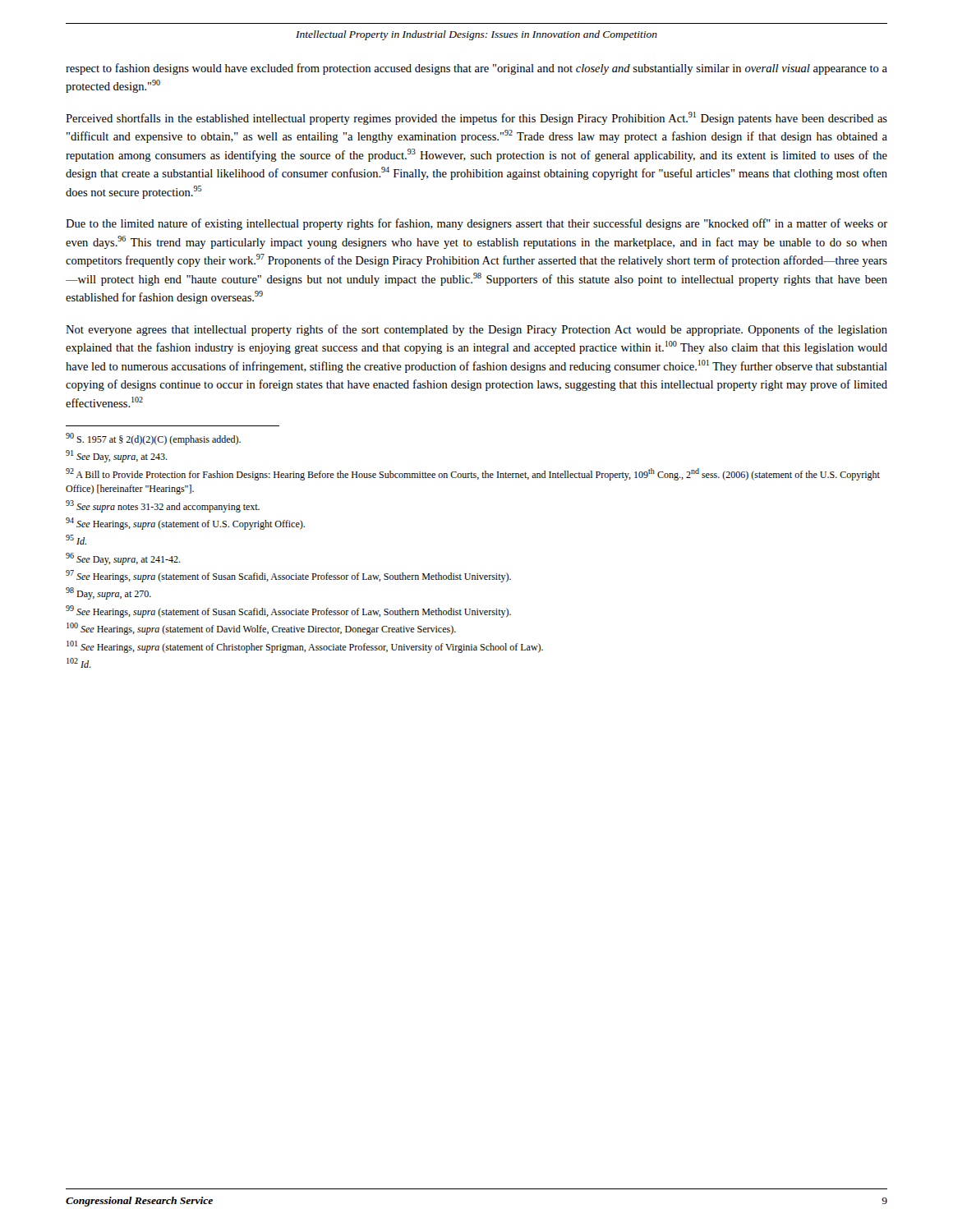The height and width of the screenshot is (1232, 953).
Task: Click on the region starting "Not everyone agrees that intellectual property rights"
Action: [x=476, y=366]
